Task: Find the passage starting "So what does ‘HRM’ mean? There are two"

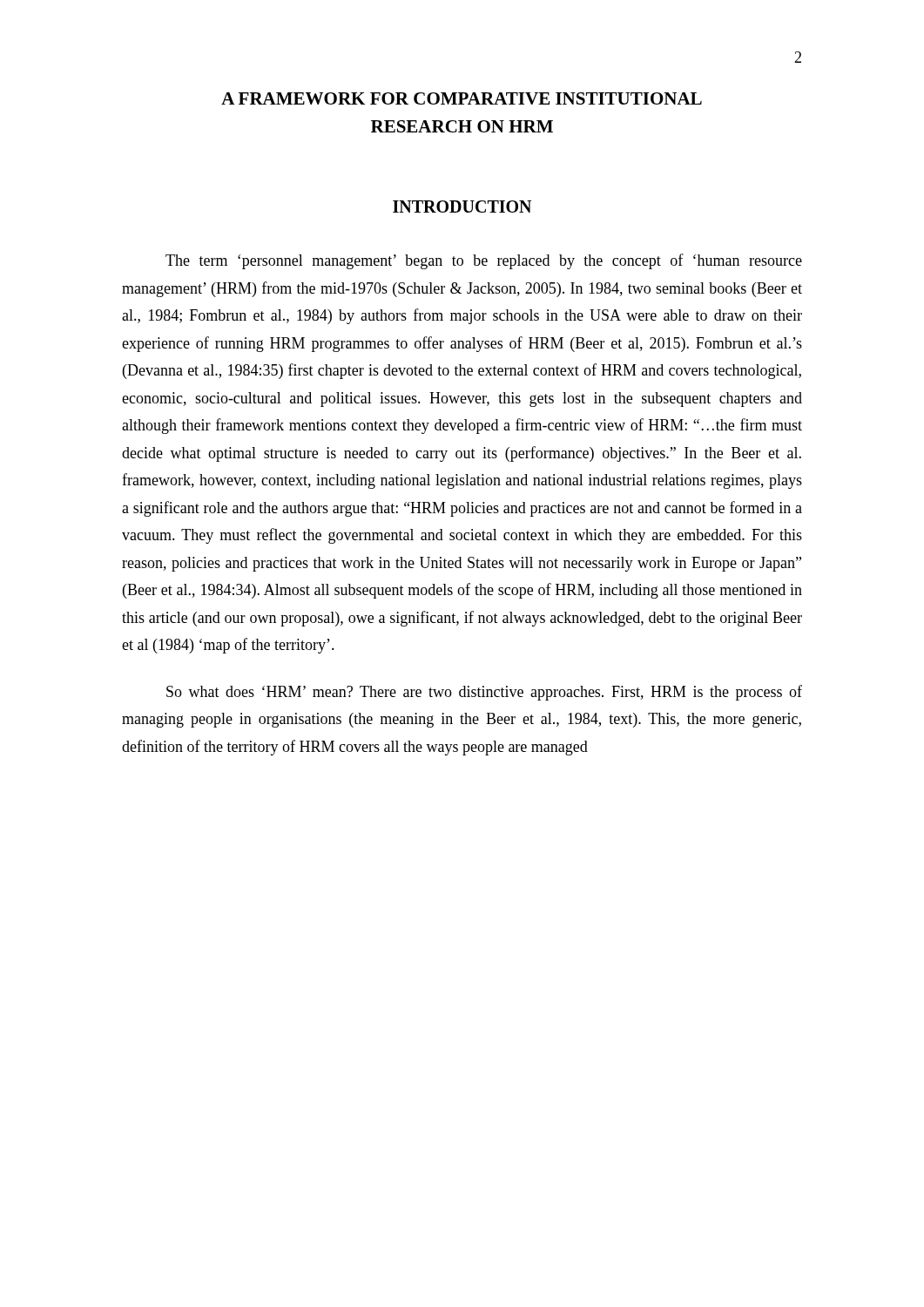Action: [x=462, y=720]
